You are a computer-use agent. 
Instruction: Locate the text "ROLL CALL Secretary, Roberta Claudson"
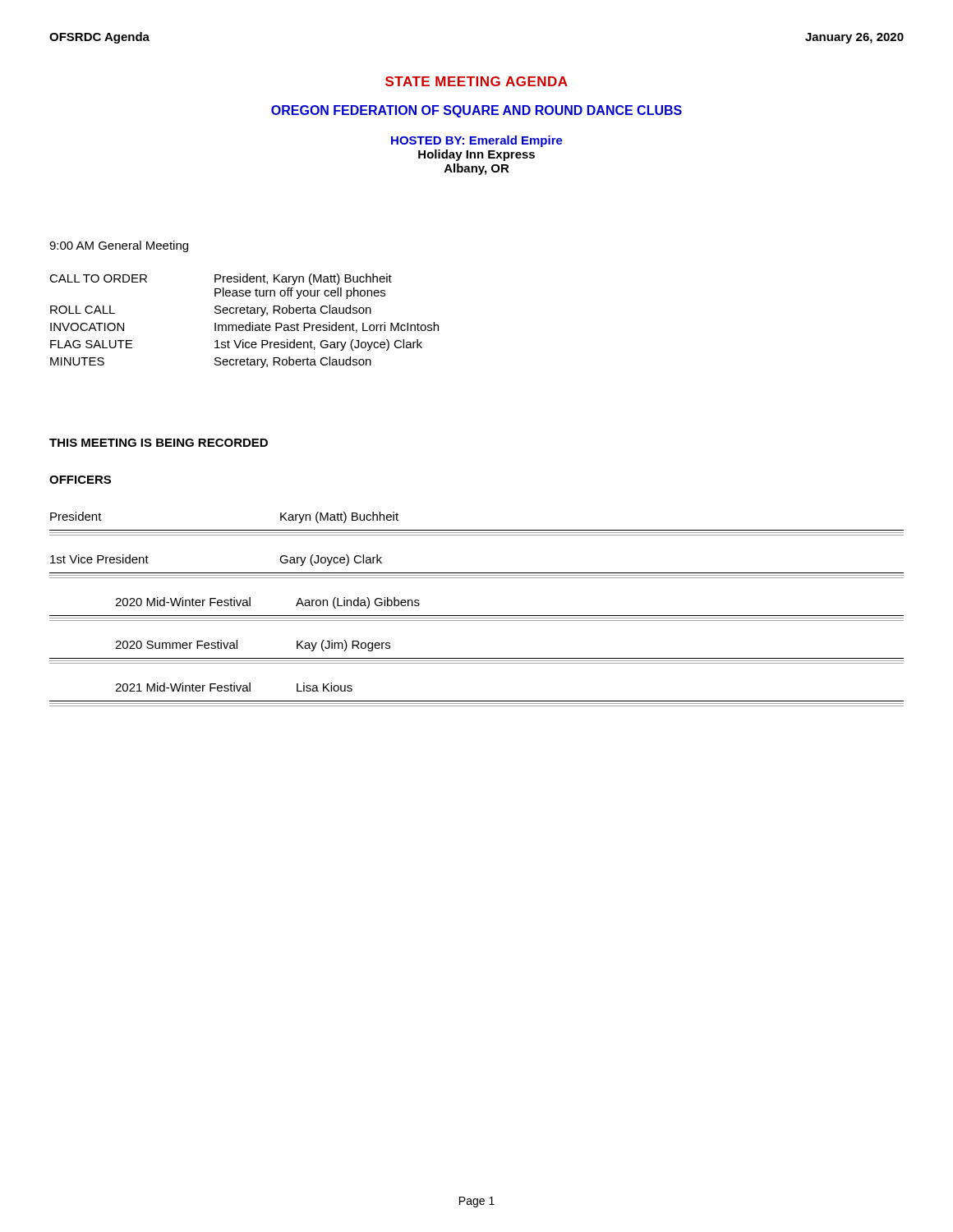[211, 310]
